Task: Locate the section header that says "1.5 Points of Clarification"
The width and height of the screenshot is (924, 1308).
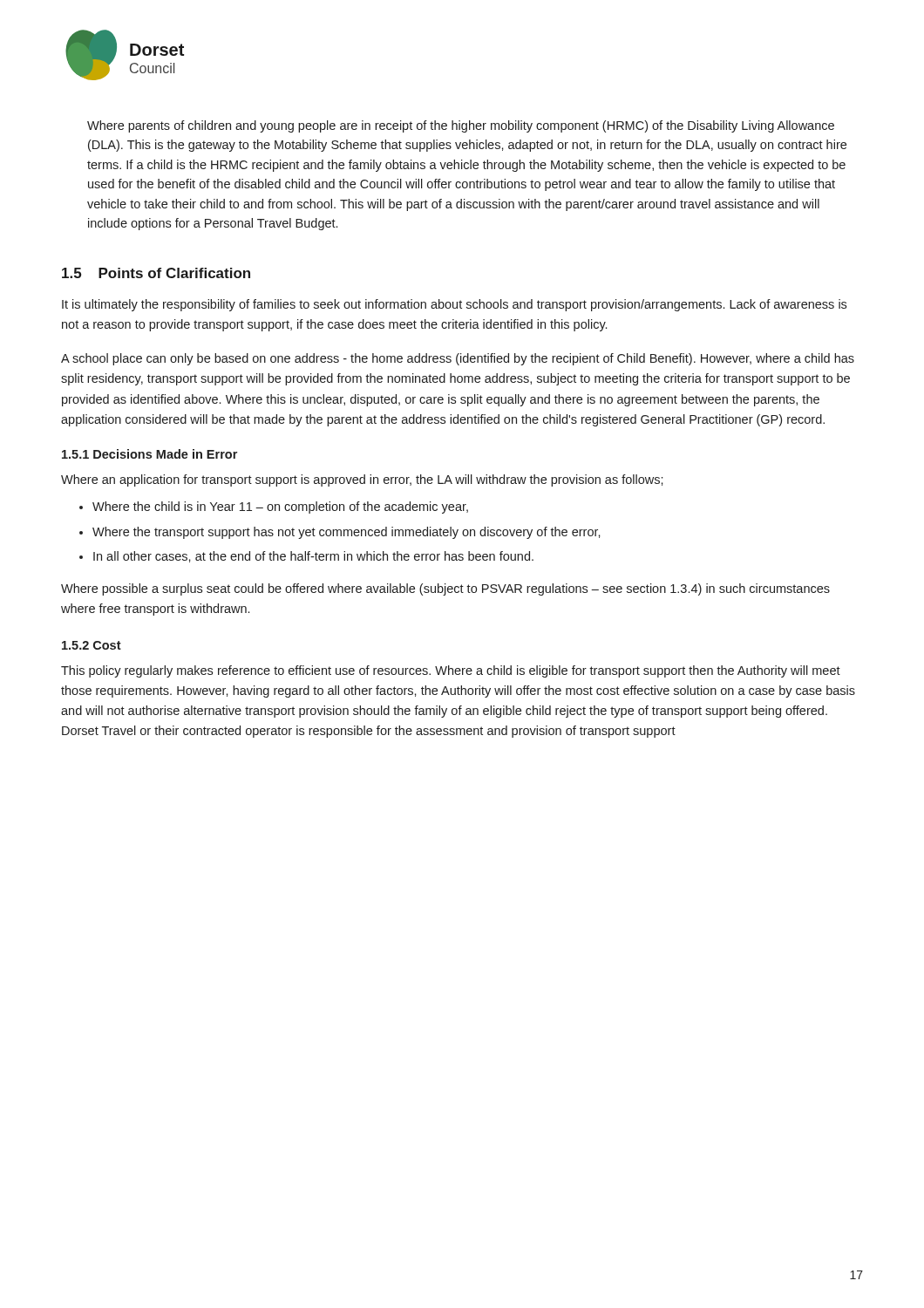Action: click(x=156, y=273)
